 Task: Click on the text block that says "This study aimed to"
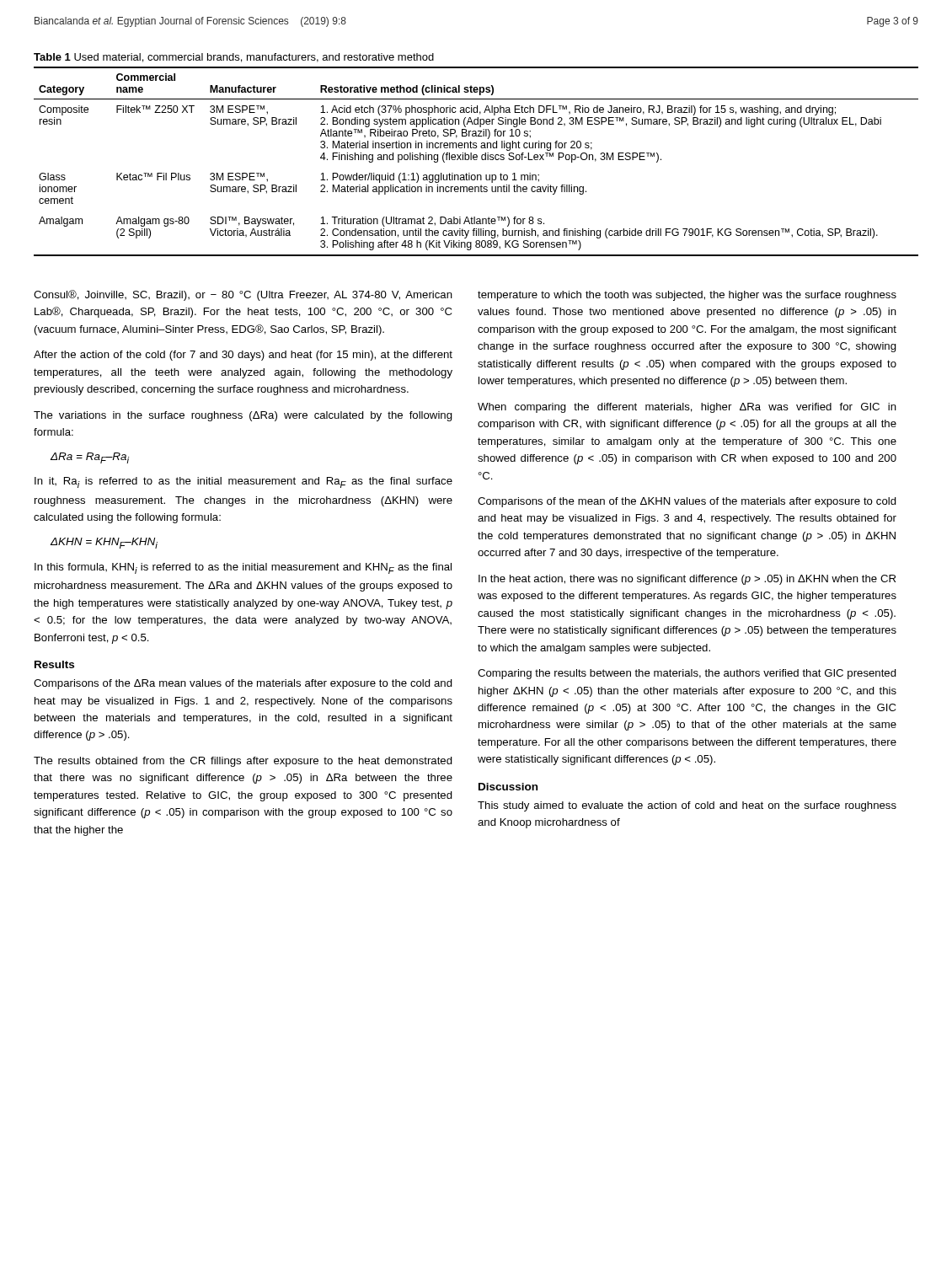(x=687, y=814)
